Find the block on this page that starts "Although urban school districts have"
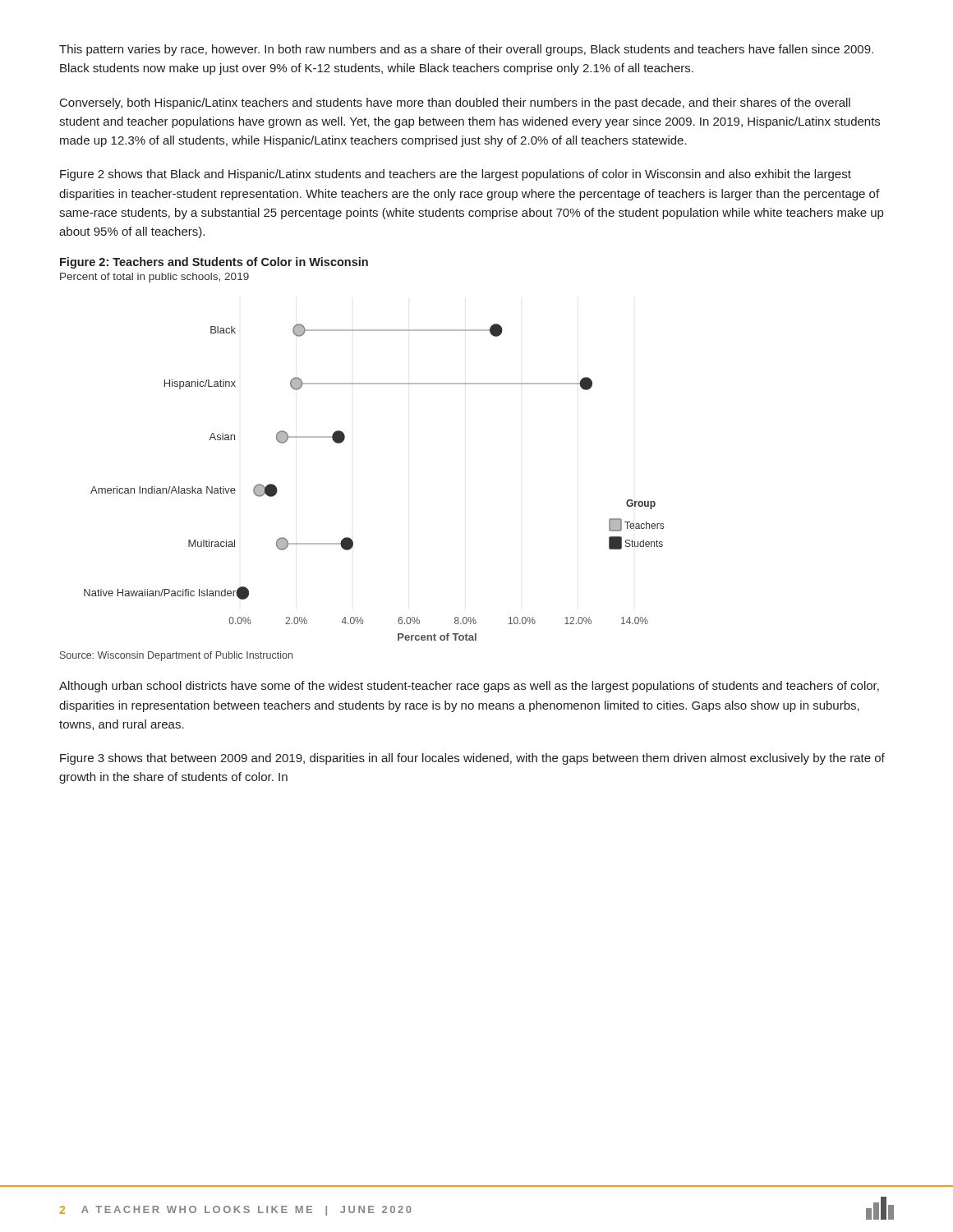This screenshot has width=953, height=1232. click(x=469, y=705)
